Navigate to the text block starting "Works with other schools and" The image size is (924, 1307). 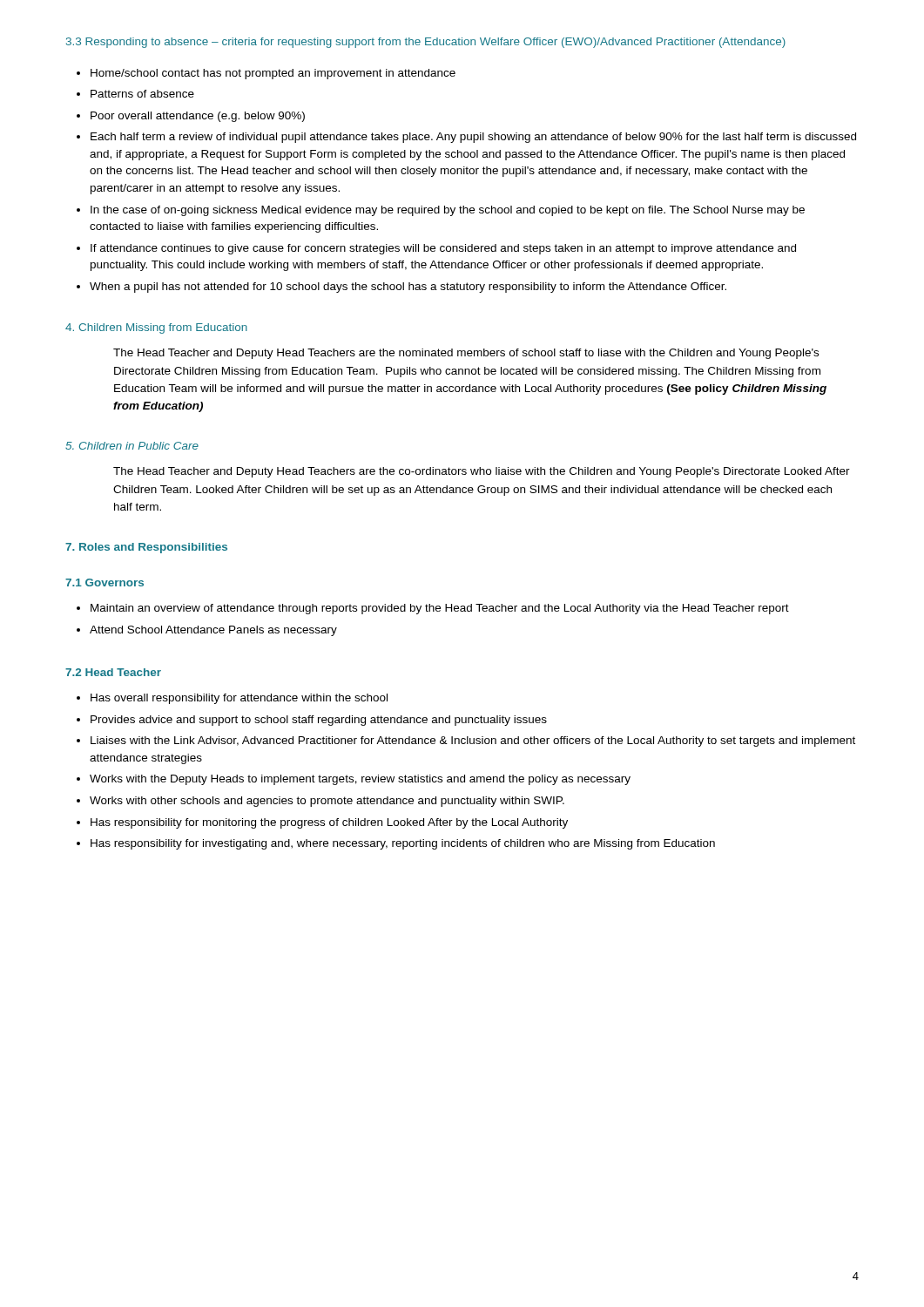coord(462,801)
